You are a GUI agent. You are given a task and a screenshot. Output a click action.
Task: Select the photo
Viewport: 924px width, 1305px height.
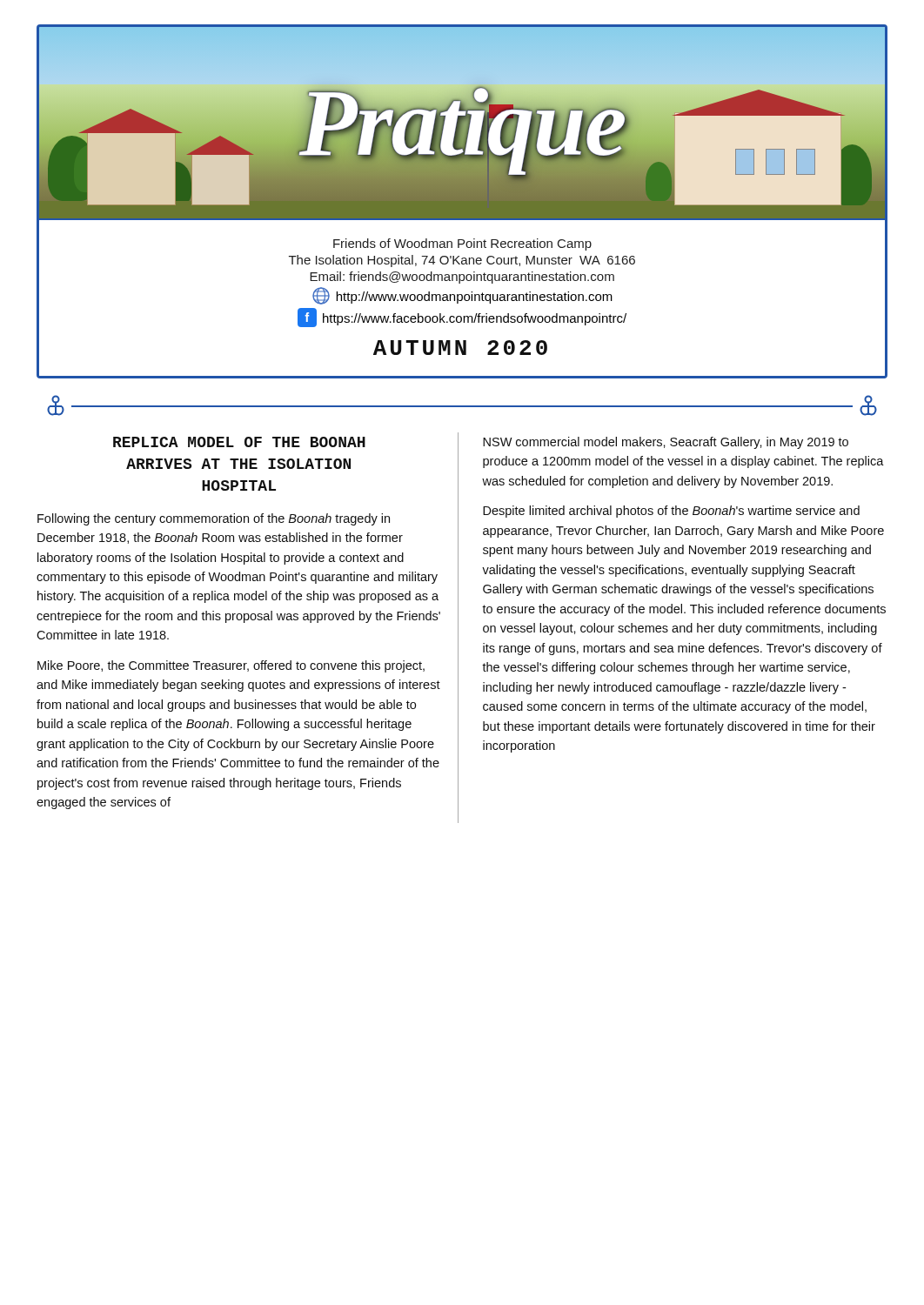tap(462, 201)
